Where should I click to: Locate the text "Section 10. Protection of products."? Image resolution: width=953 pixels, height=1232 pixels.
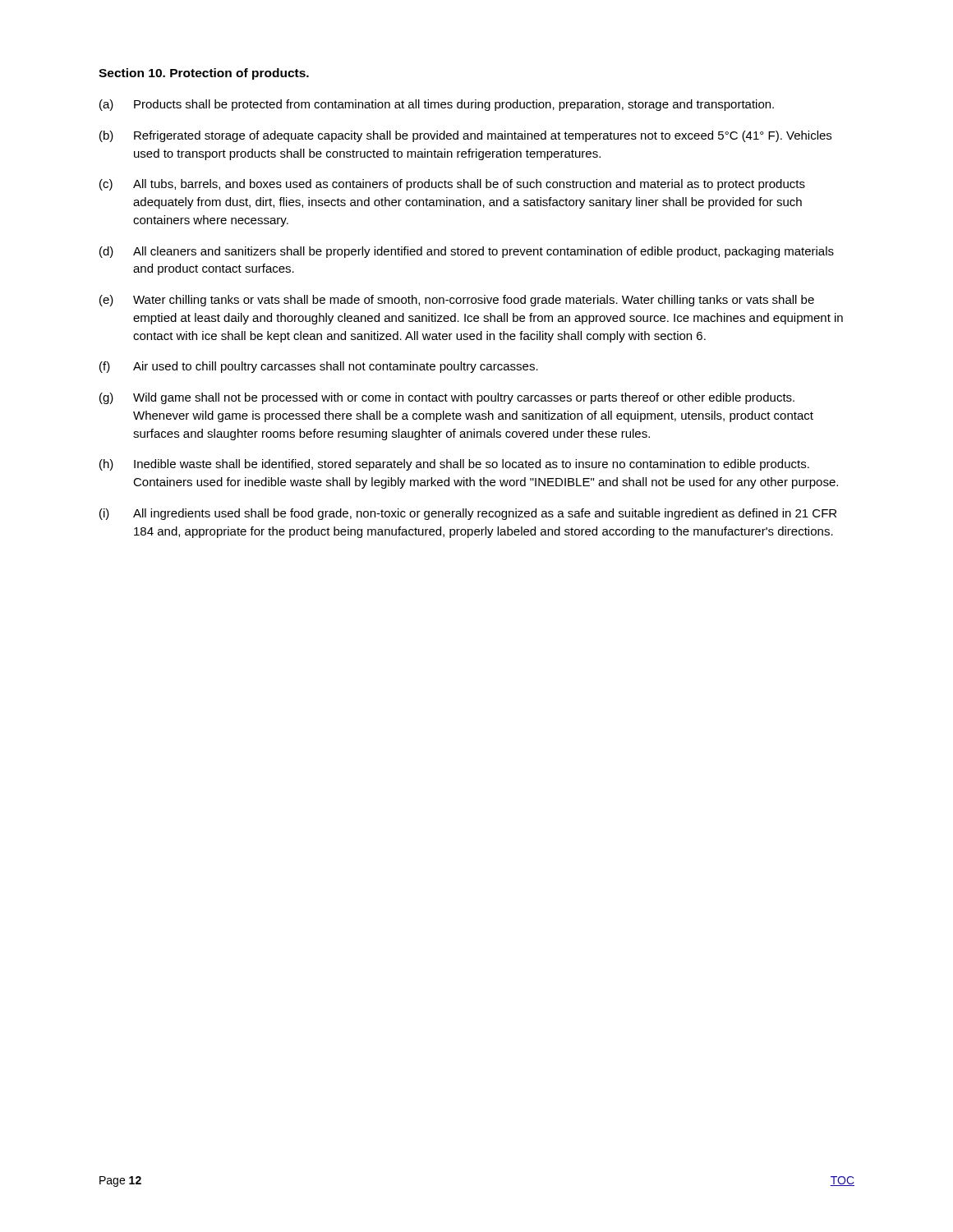click(x=204, y=73)
